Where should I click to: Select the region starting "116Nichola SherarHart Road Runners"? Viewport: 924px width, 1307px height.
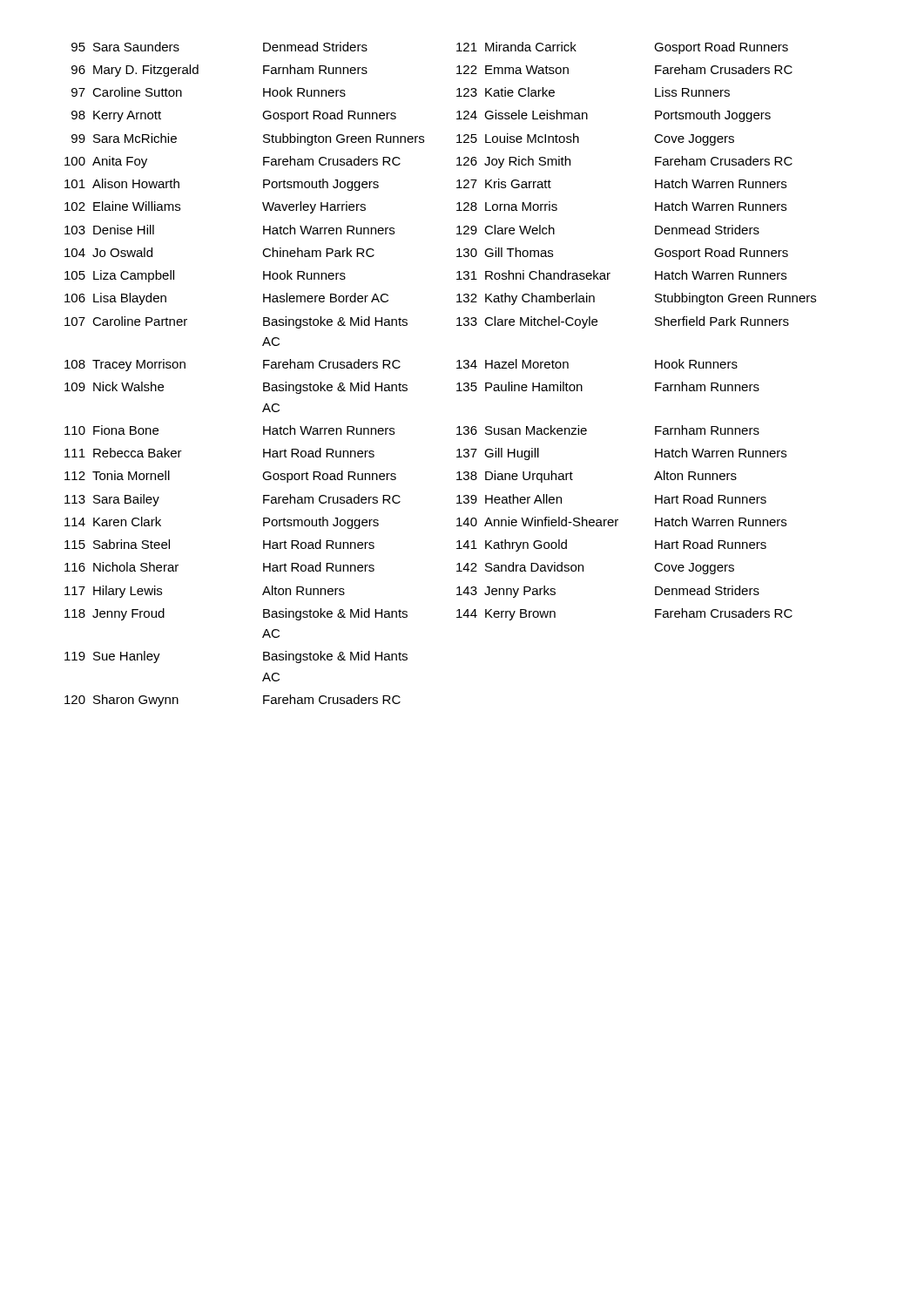pyautogui.click(x=121, y=566)
